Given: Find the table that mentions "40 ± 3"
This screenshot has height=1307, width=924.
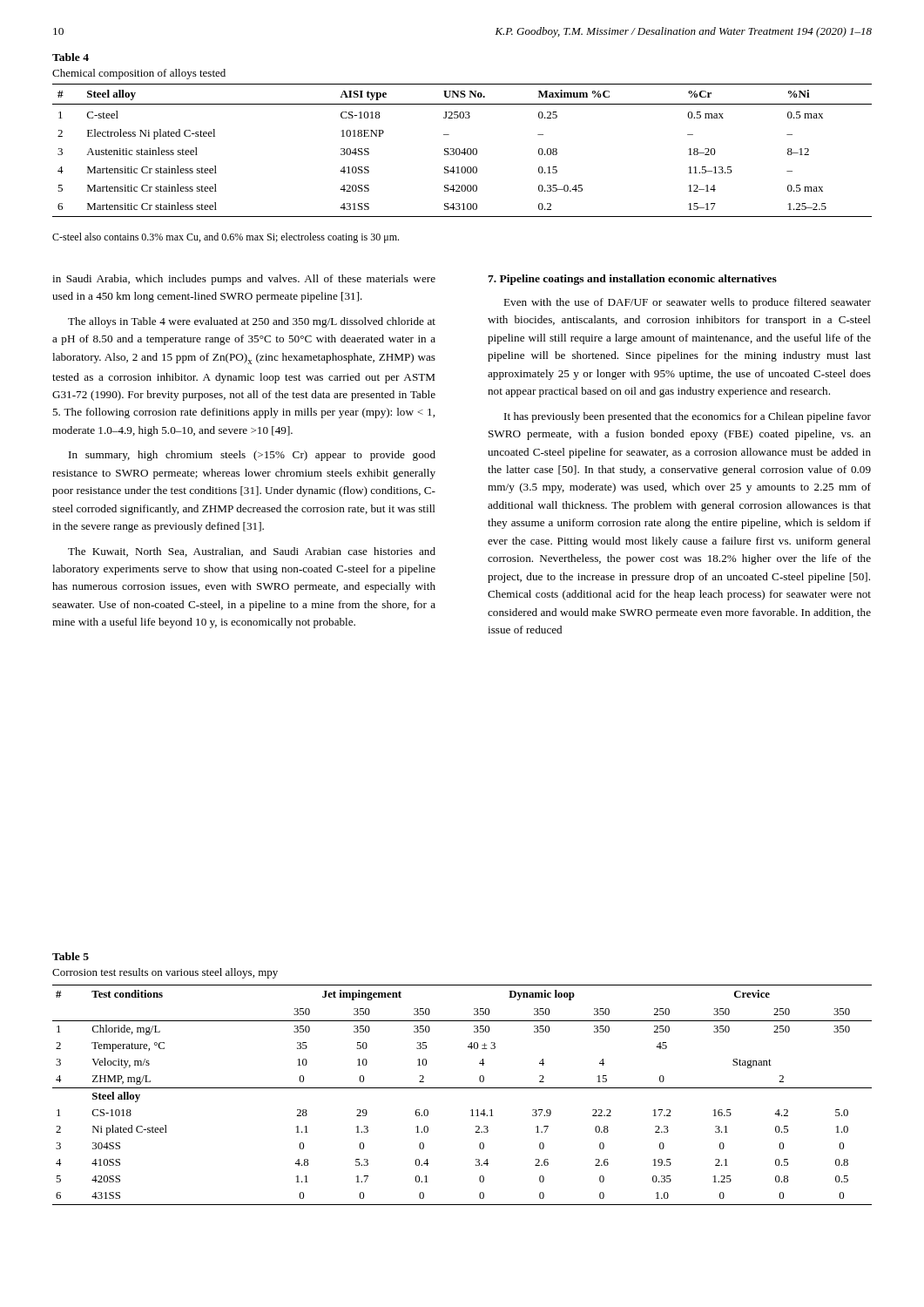Looking at the screenshot, I should 462,1095.
